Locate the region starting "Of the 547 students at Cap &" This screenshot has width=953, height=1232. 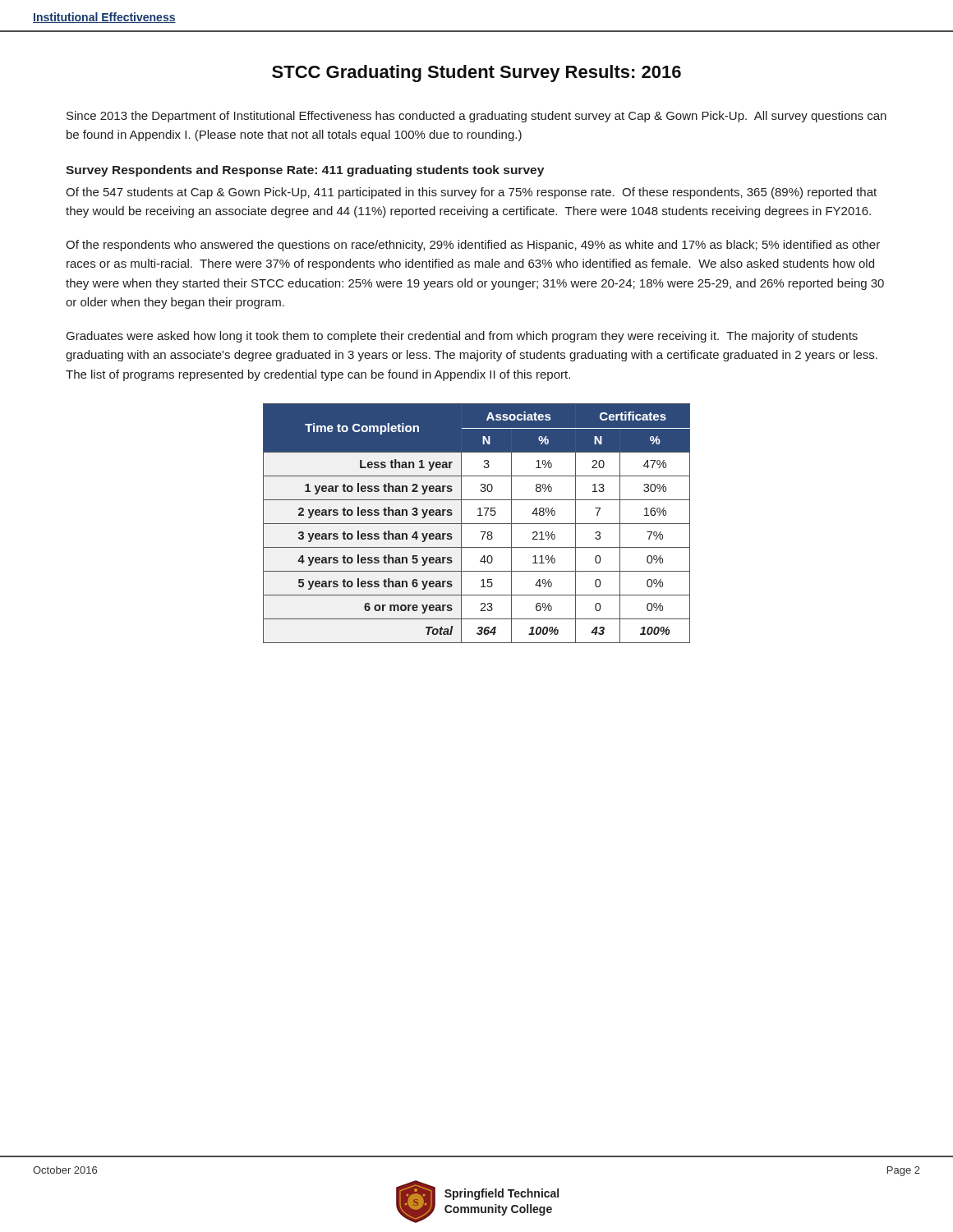coord(471,201)
